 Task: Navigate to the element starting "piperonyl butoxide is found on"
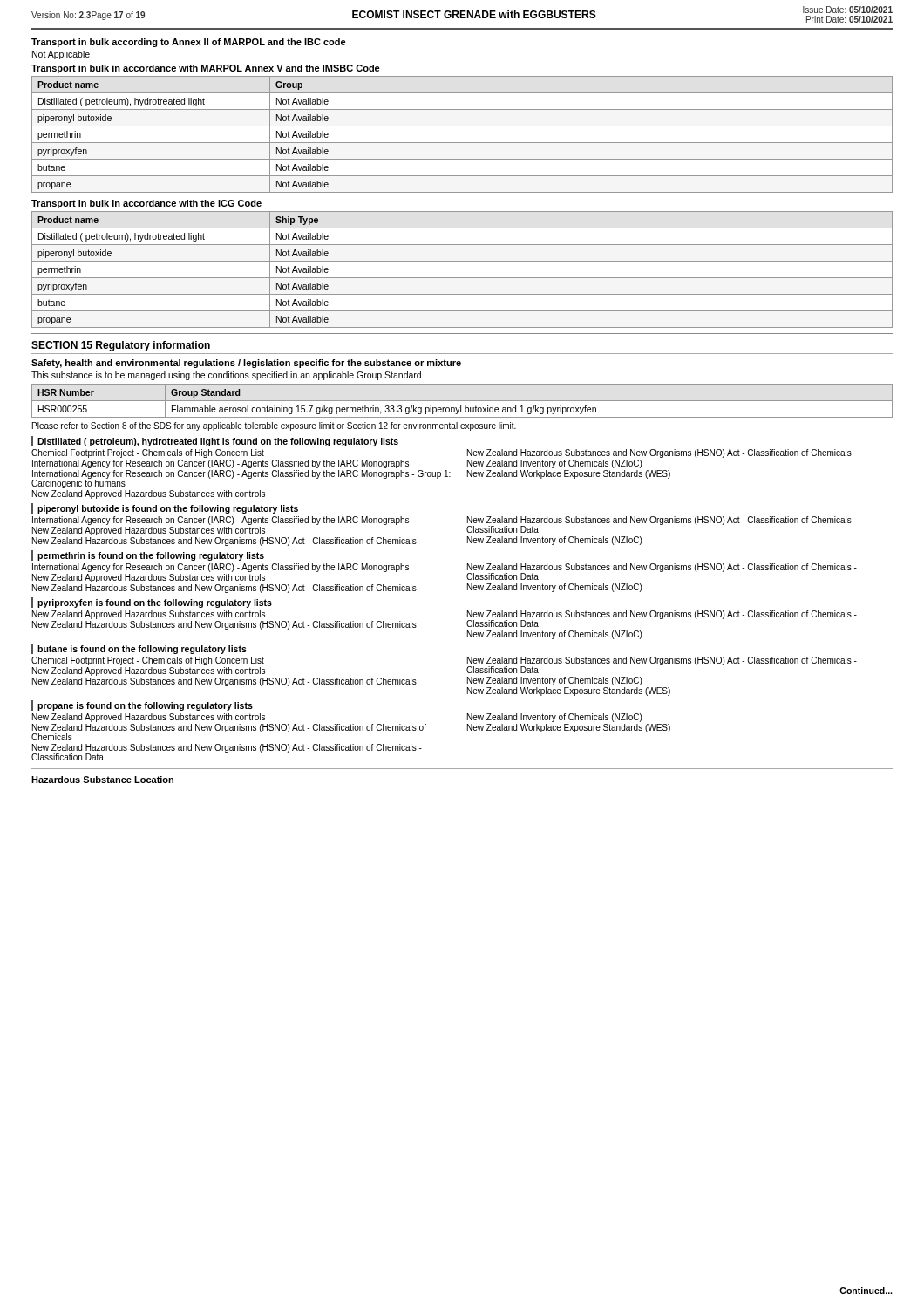[x=168, y=508]
